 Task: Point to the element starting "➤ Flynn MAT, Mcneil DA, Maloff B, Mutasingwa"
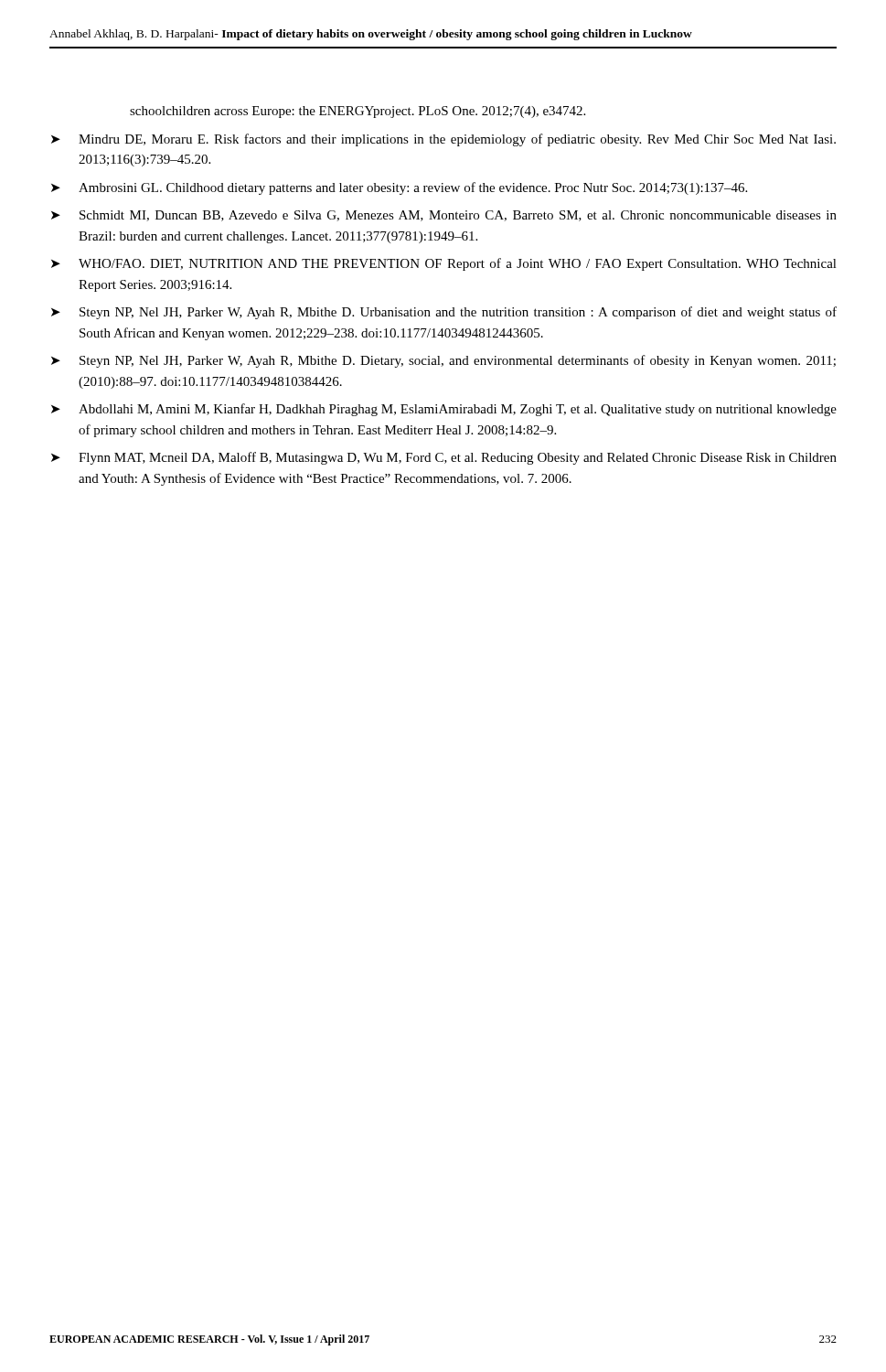[x=443, y=468]
